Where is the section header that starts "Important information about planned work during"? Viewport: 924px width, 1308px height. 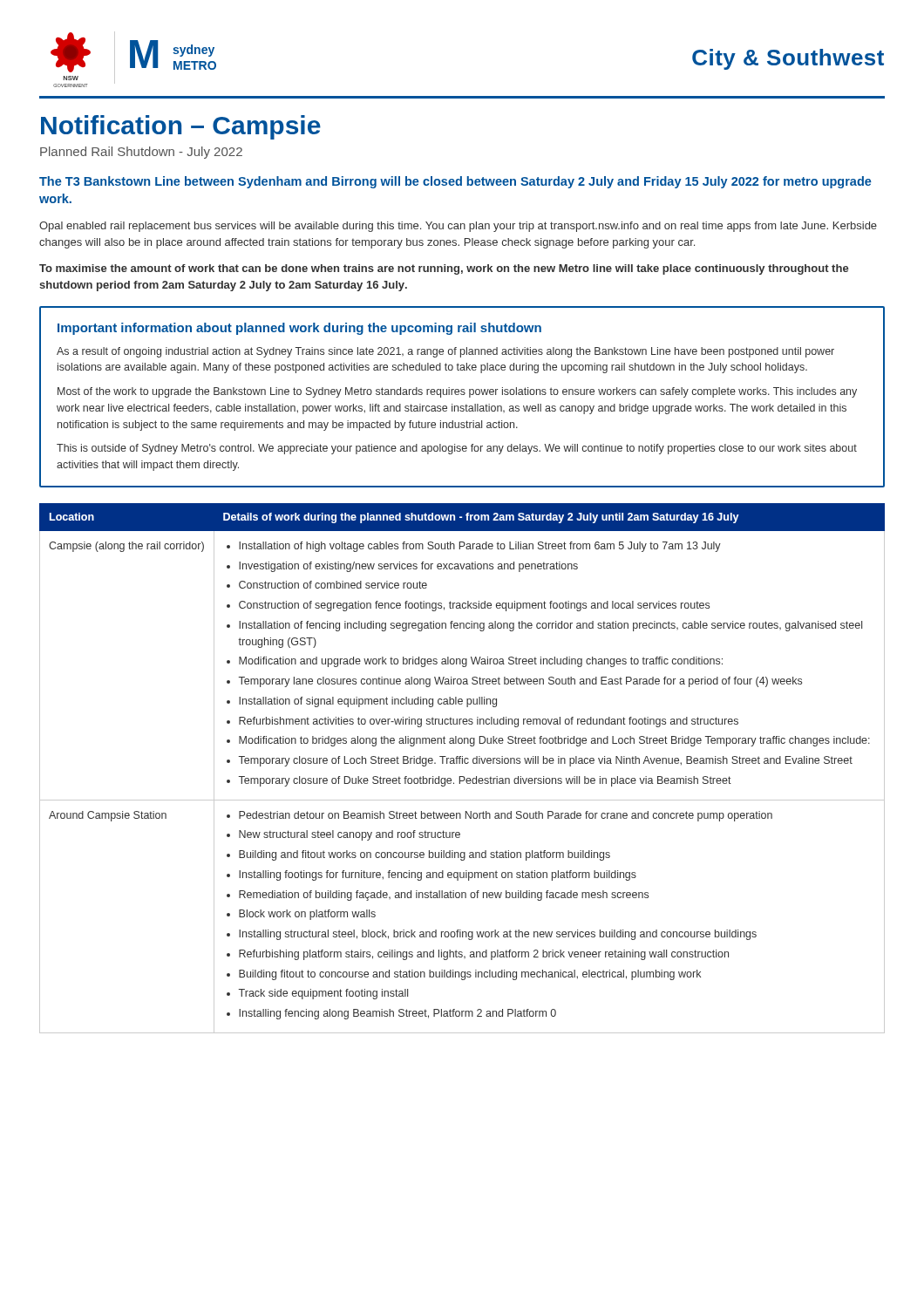click(299, 327)
